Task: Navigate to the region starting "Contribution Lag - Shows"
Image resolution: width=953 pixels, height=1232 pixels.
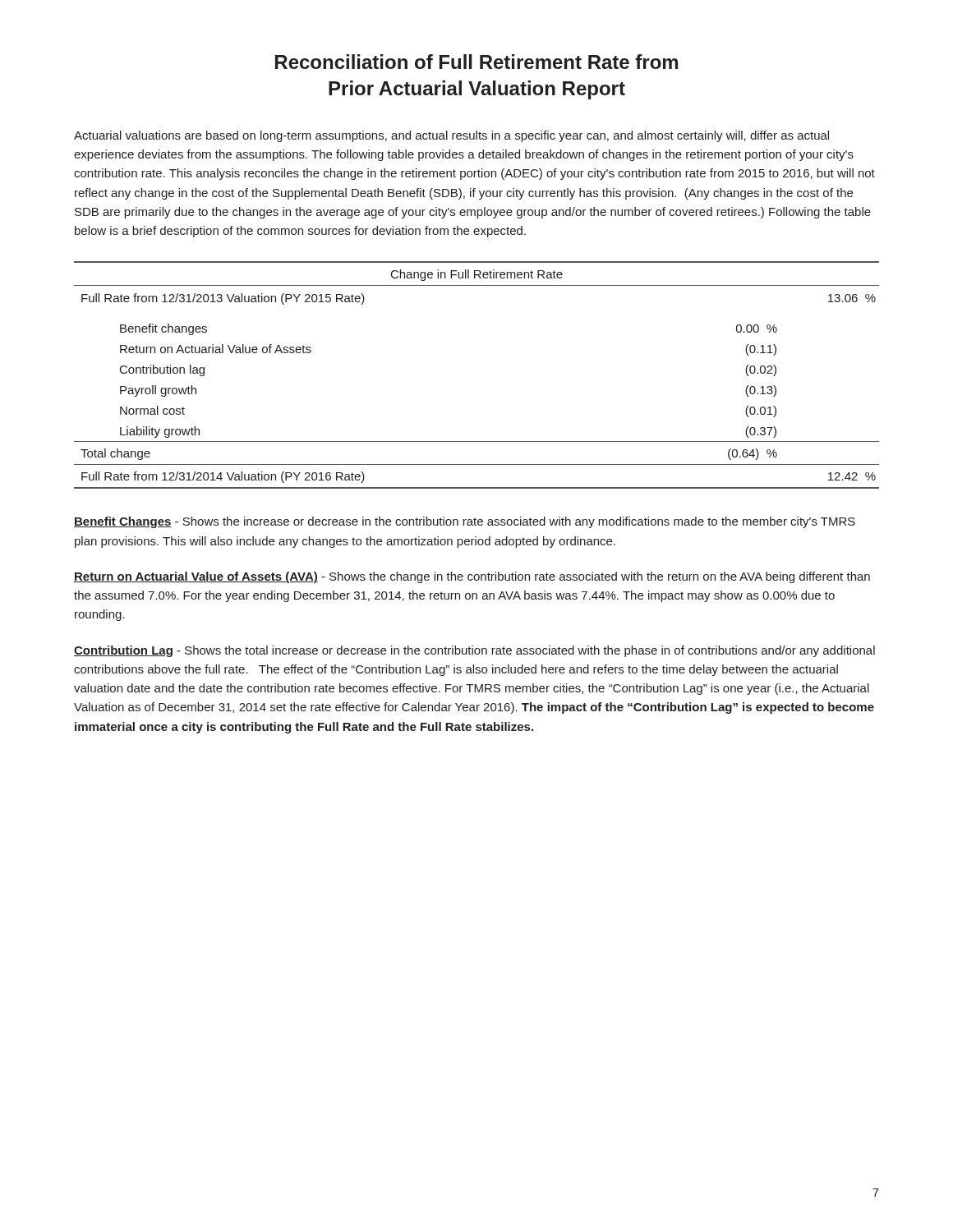Action: pyautogui.click(x=475, y=688)
